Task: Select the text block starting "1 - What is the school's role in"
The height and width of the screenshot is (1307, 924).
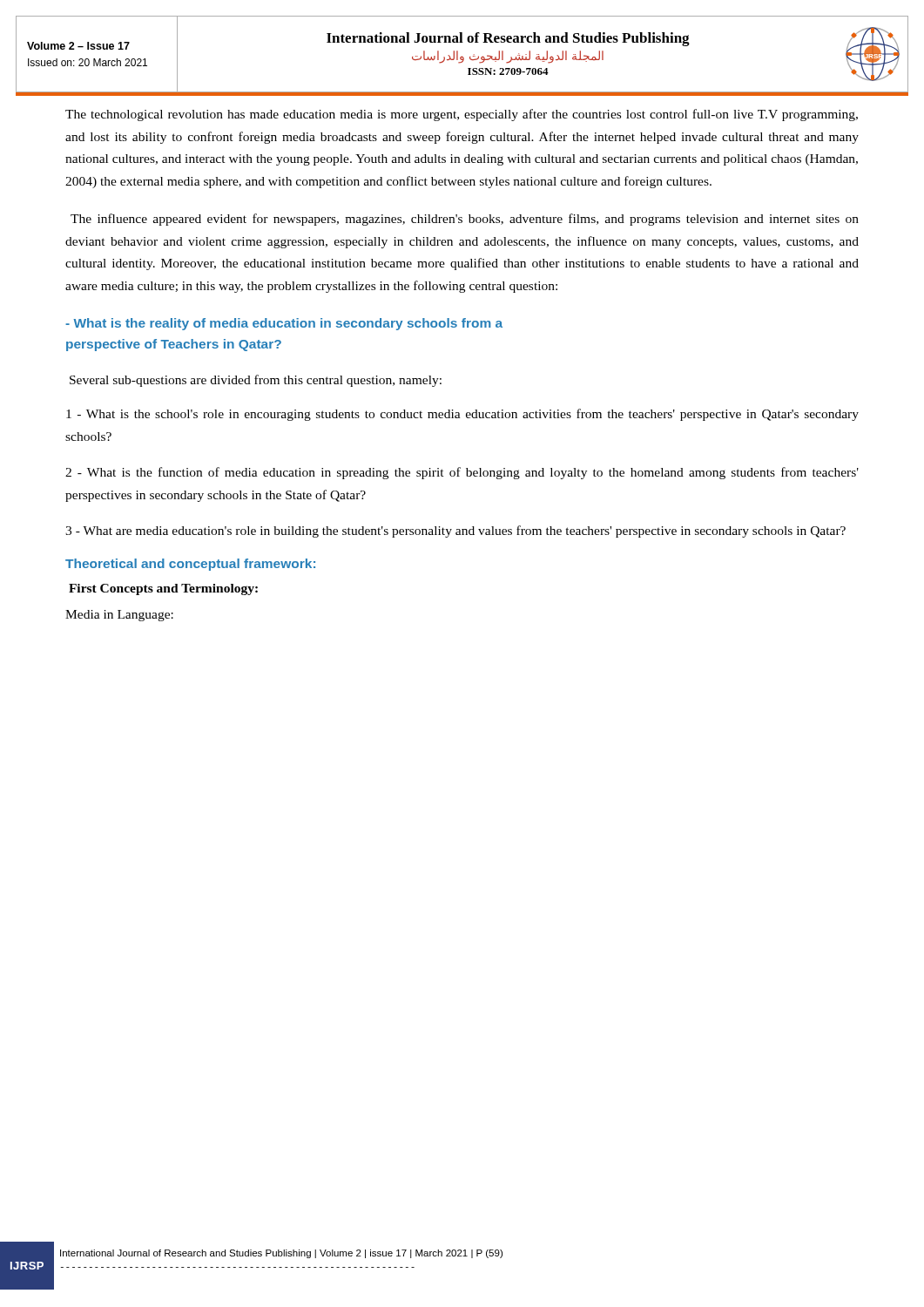Action: tap(462, 425)
